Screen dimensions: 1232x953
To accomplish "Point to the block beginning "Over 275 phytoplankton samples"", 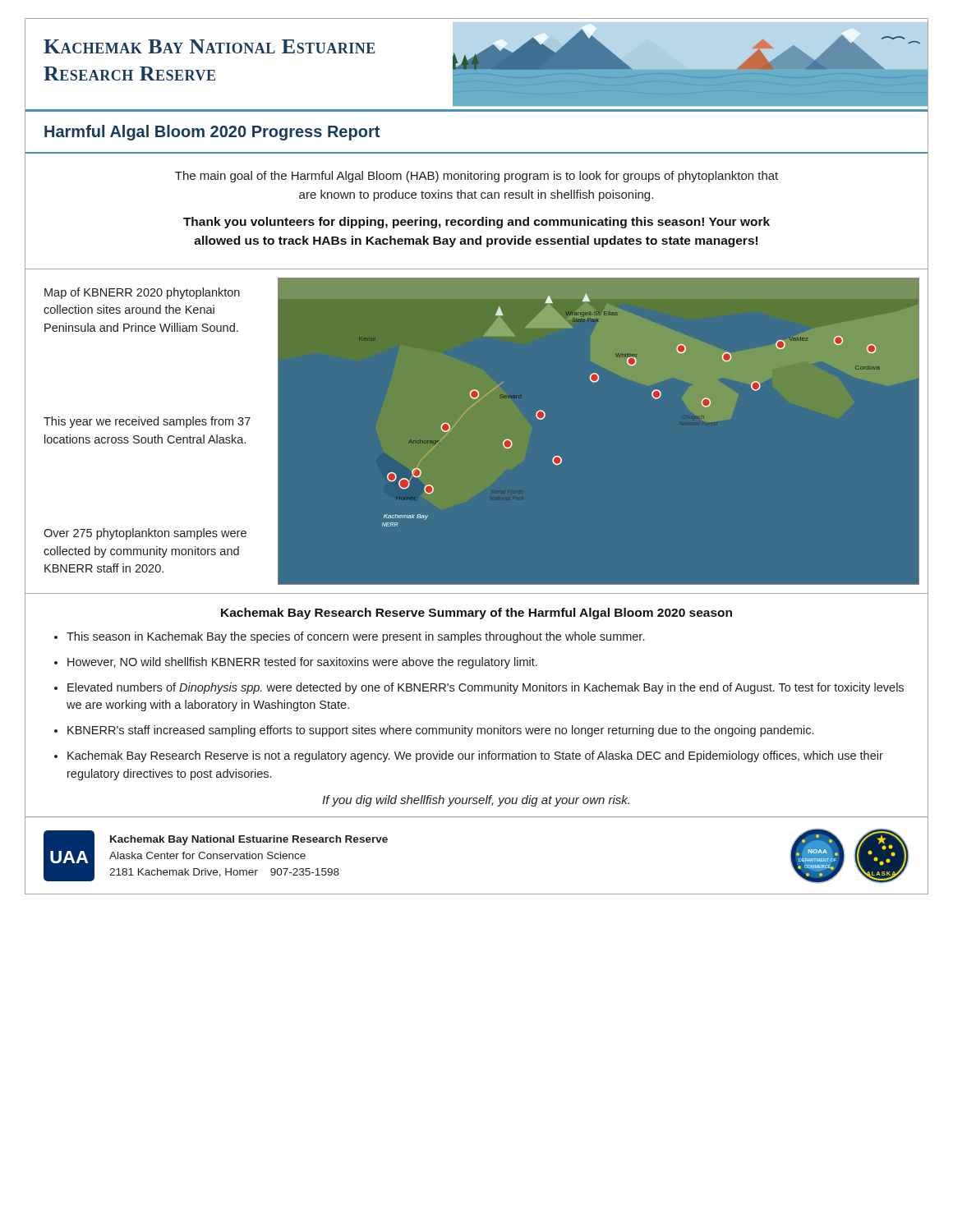I will [x=157, y=551].
